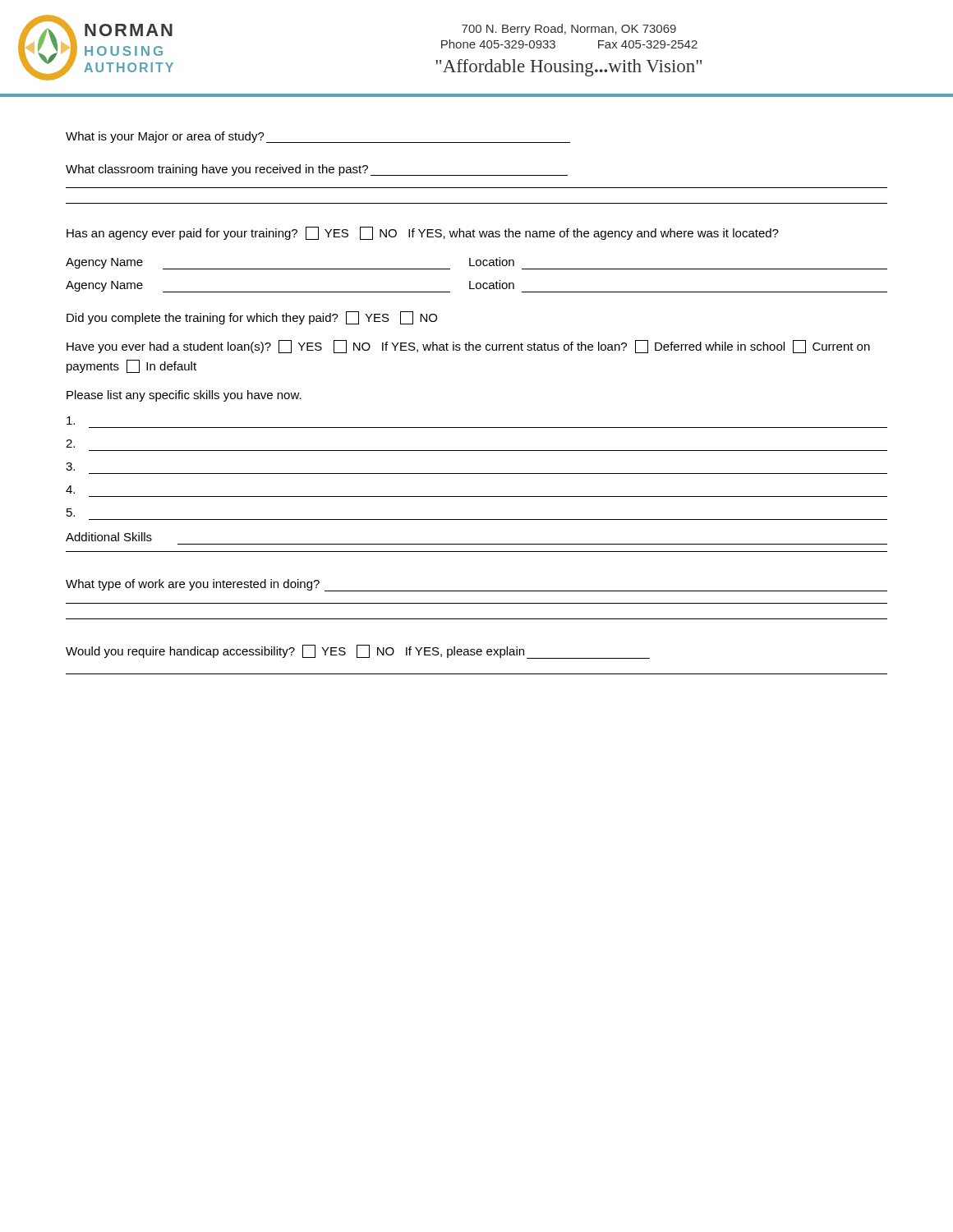Find the text block with the text "What classroom training have you received in the"

coord(317,168)
